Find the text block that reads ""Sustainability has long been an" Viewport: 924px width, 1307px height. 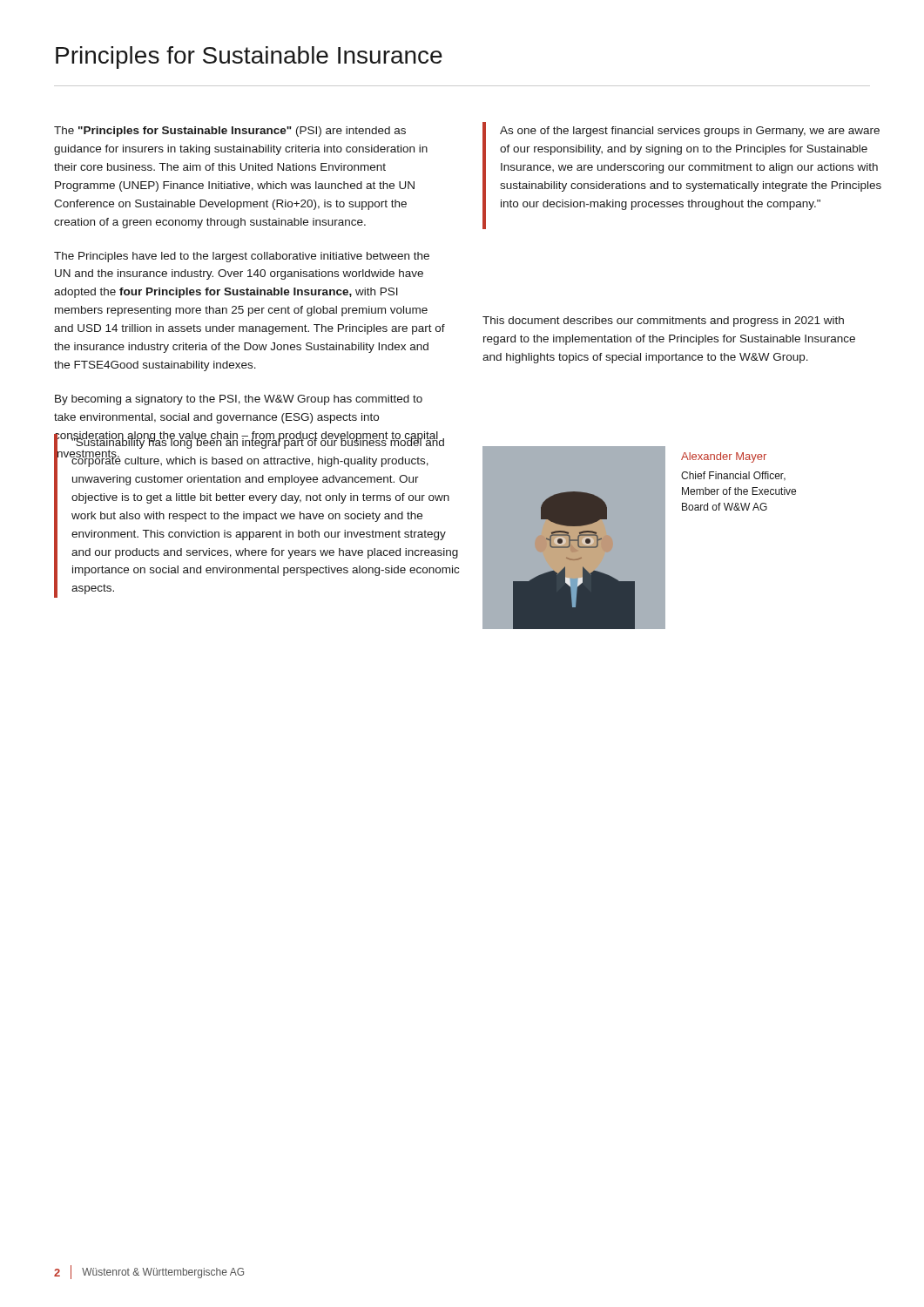tap(268, 516)
